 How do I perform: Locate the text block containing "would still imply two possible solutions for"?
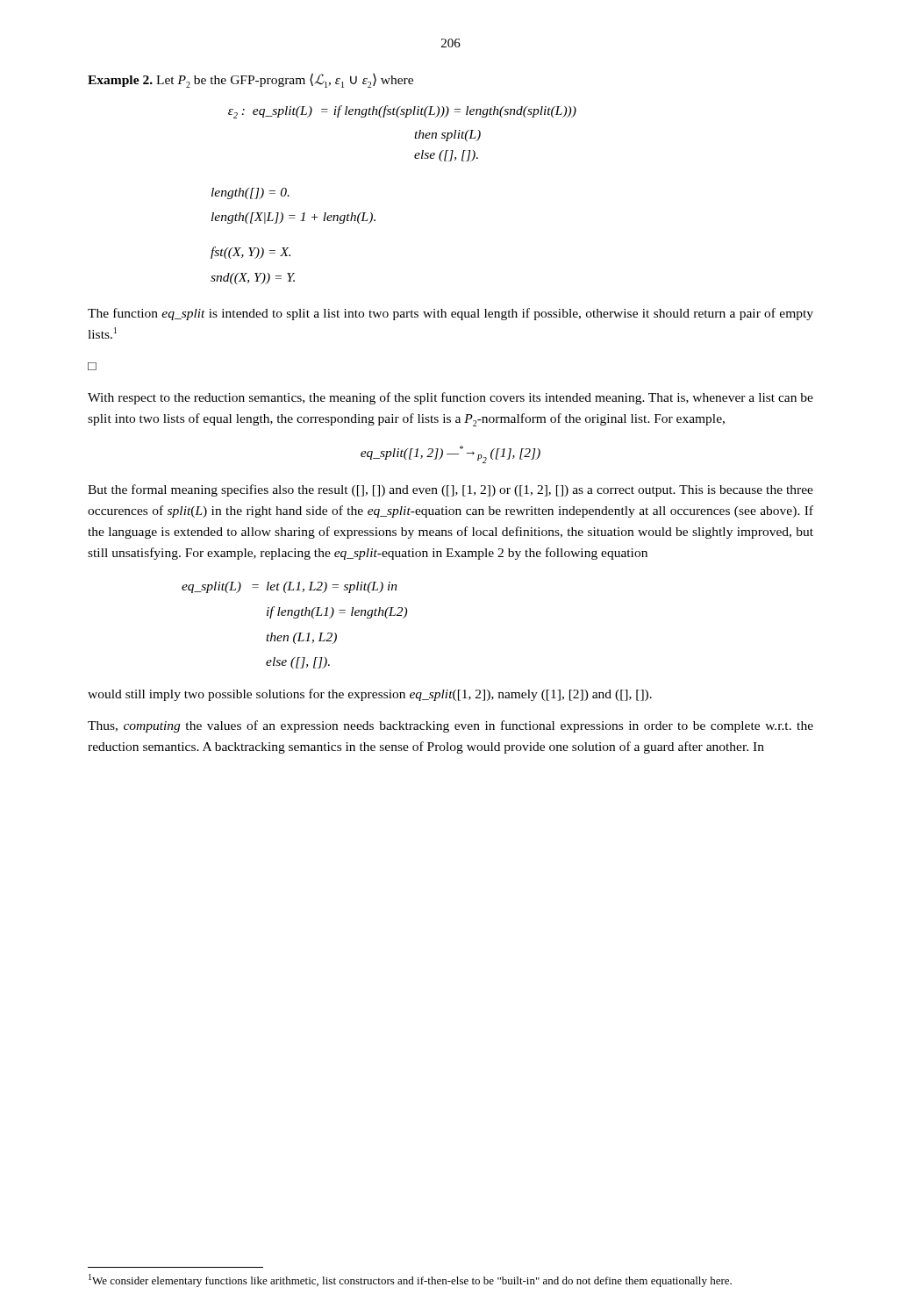point(370,694)
